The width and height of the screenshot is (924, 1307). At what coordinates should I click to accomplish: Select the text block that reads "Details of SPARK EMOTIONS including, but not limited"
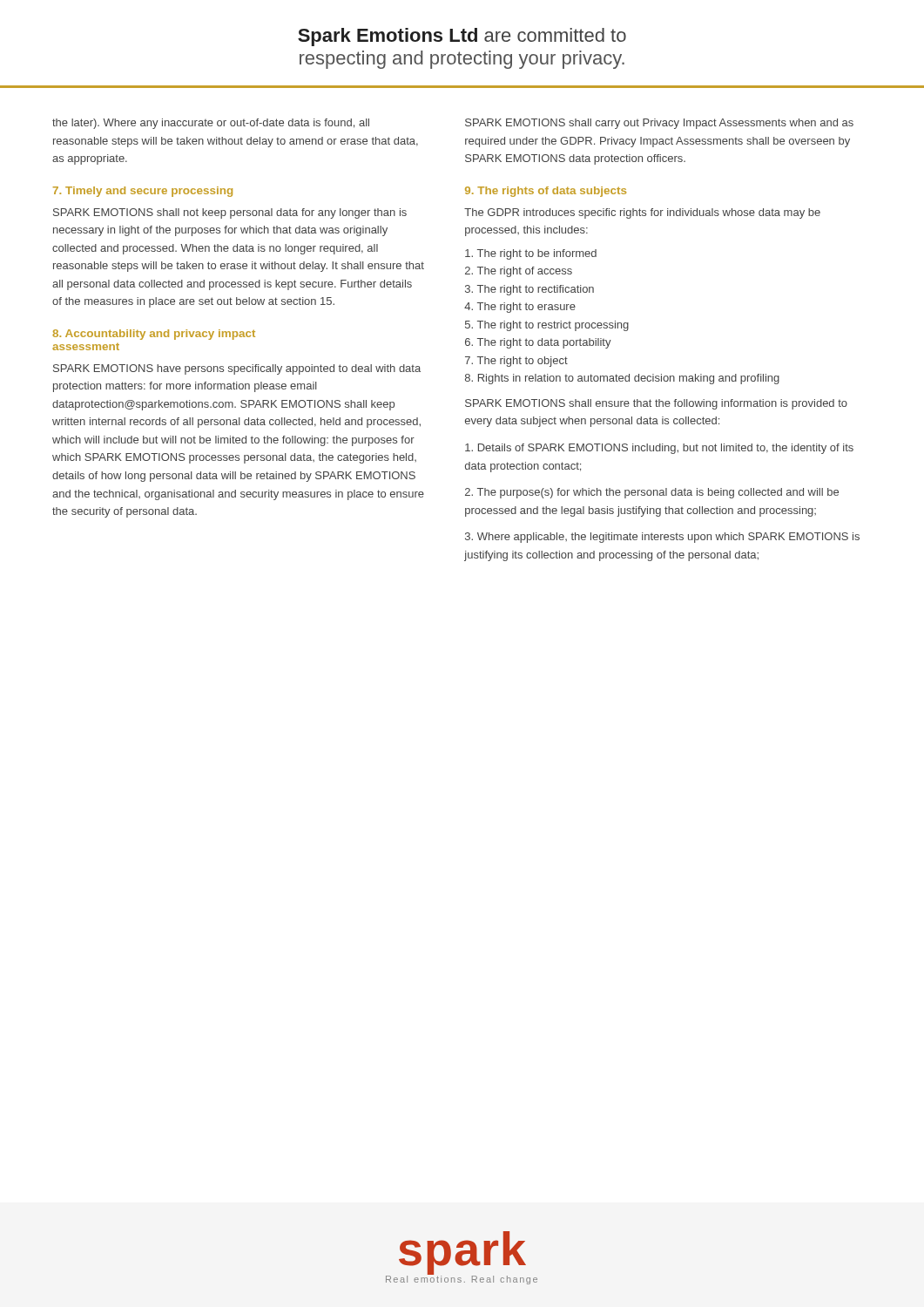(x=659, y=456)
